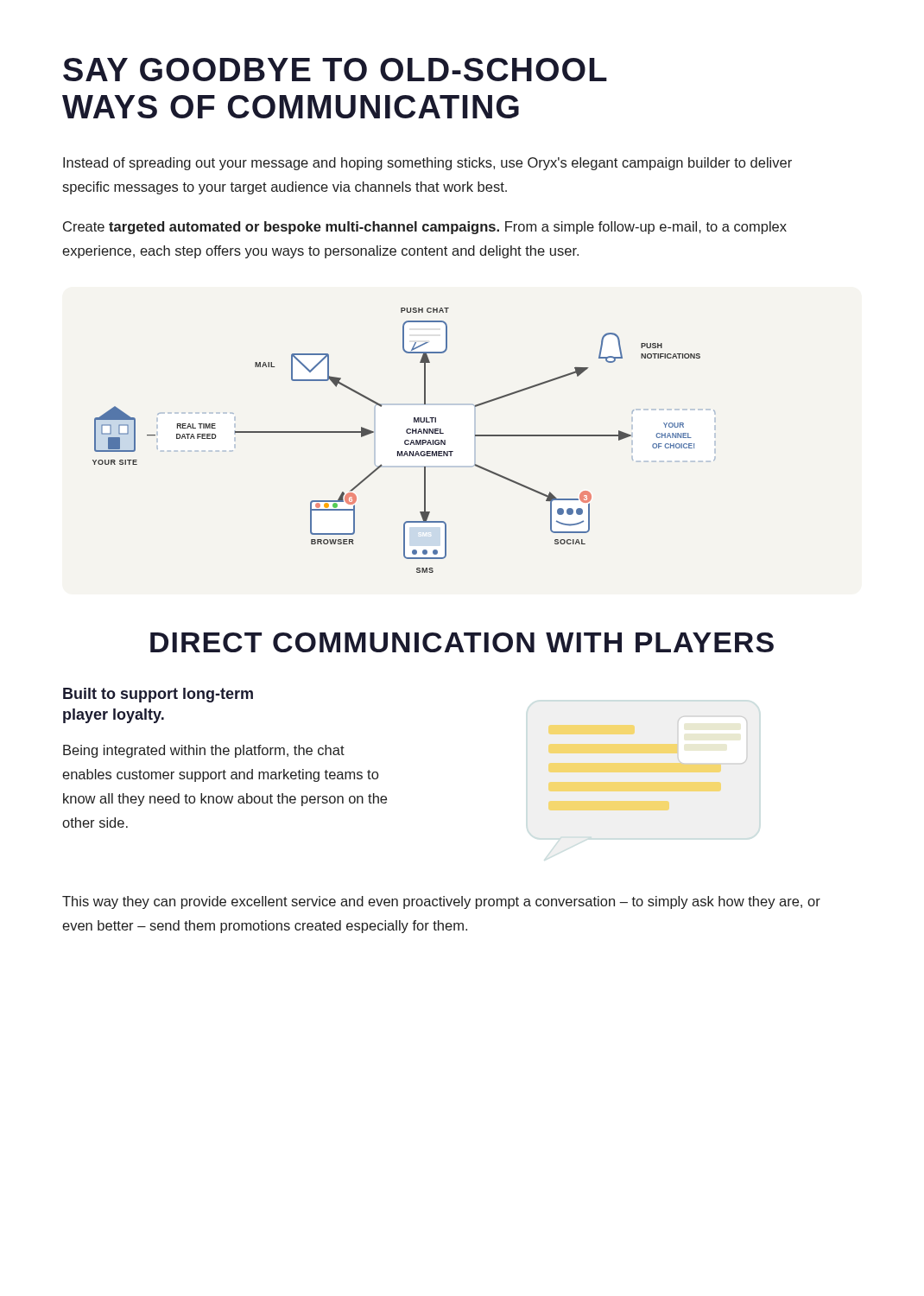Click the passage that begins "Create targeted automated"

424,238
